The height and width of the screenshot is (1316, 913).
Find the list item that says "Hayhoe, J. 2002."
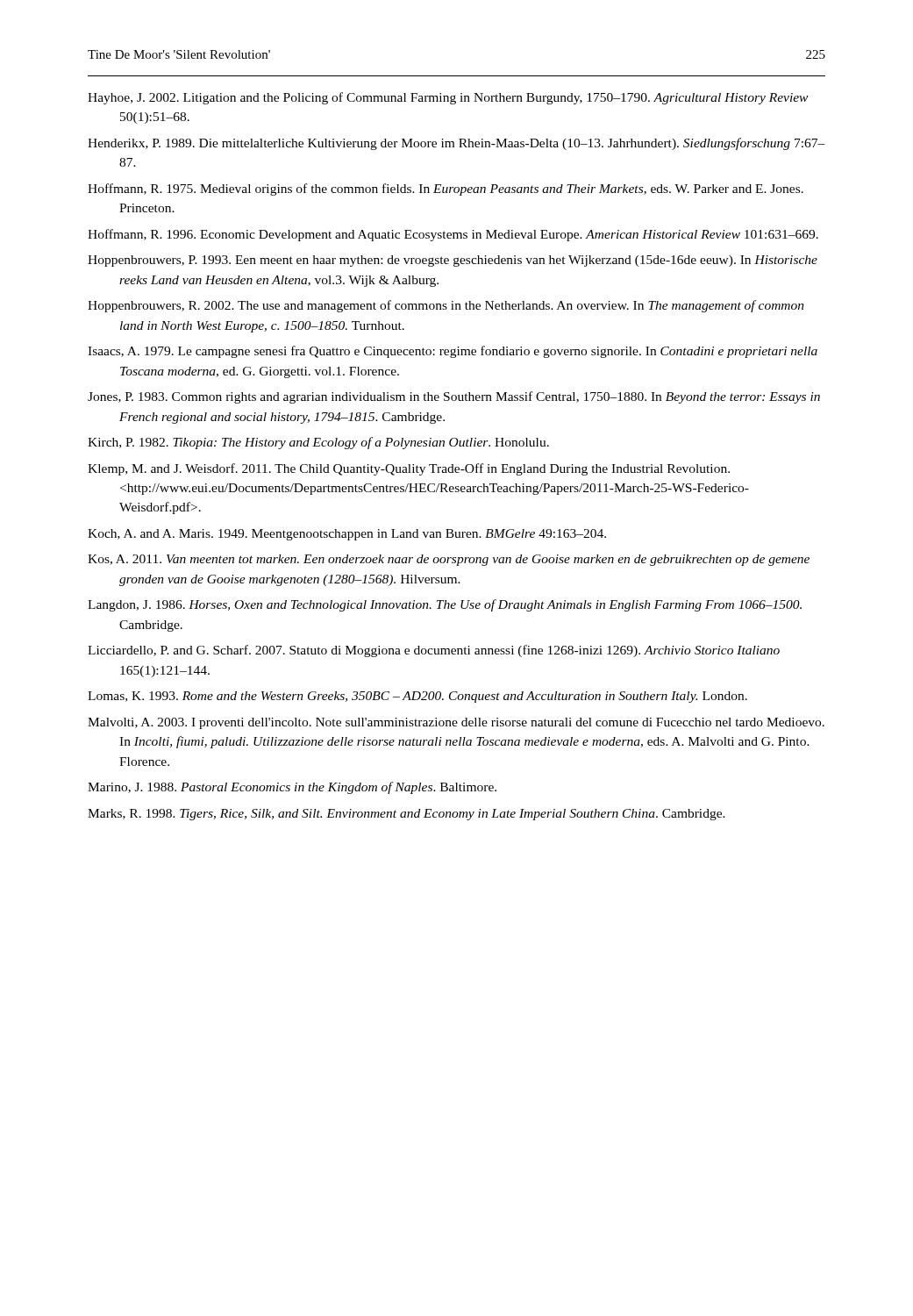coord(448,107)
